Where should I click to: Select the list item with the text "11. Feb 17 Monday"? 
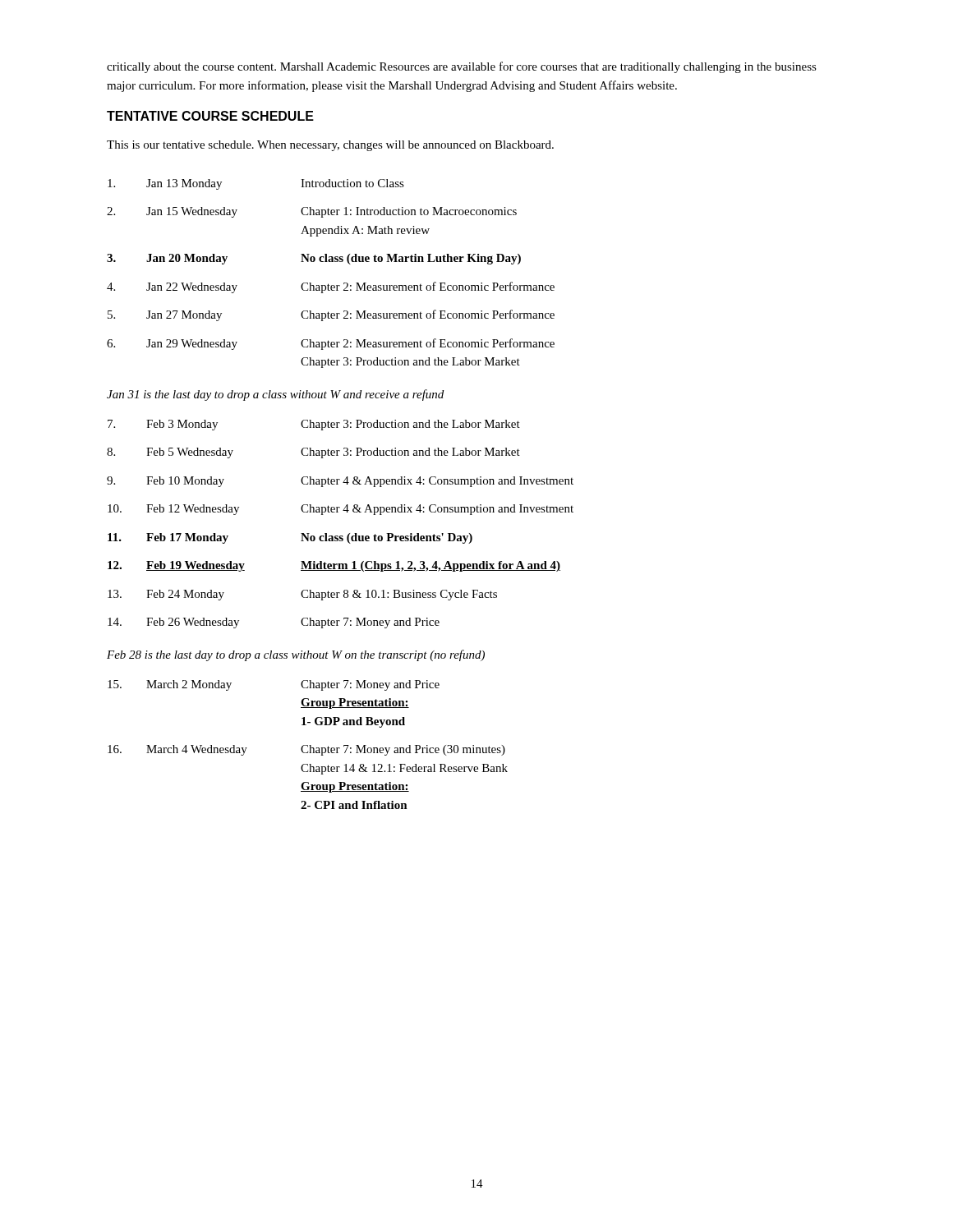(x=476, y=537)
